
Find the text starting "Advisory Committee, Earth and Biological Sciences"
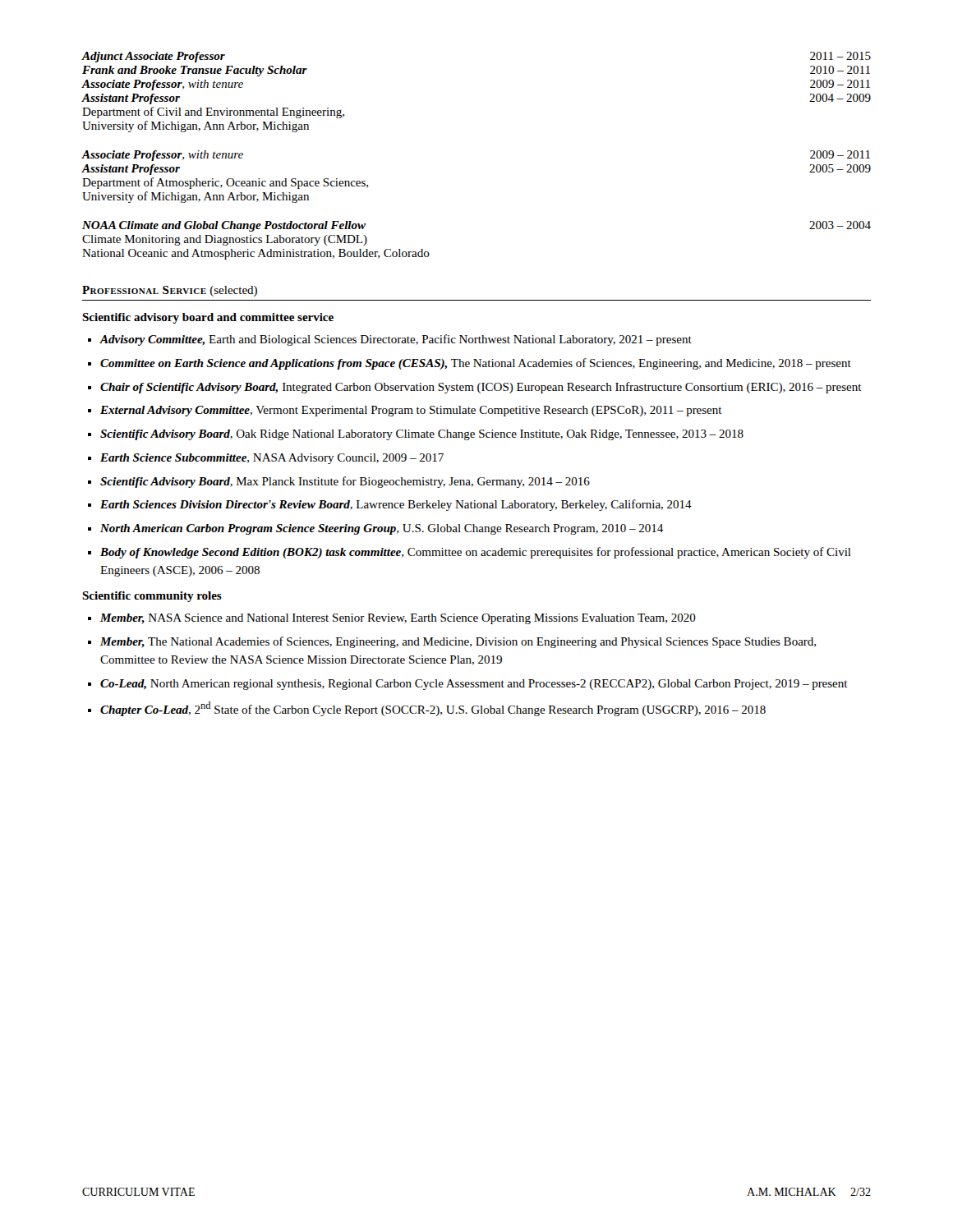click(x=396, y=339)
